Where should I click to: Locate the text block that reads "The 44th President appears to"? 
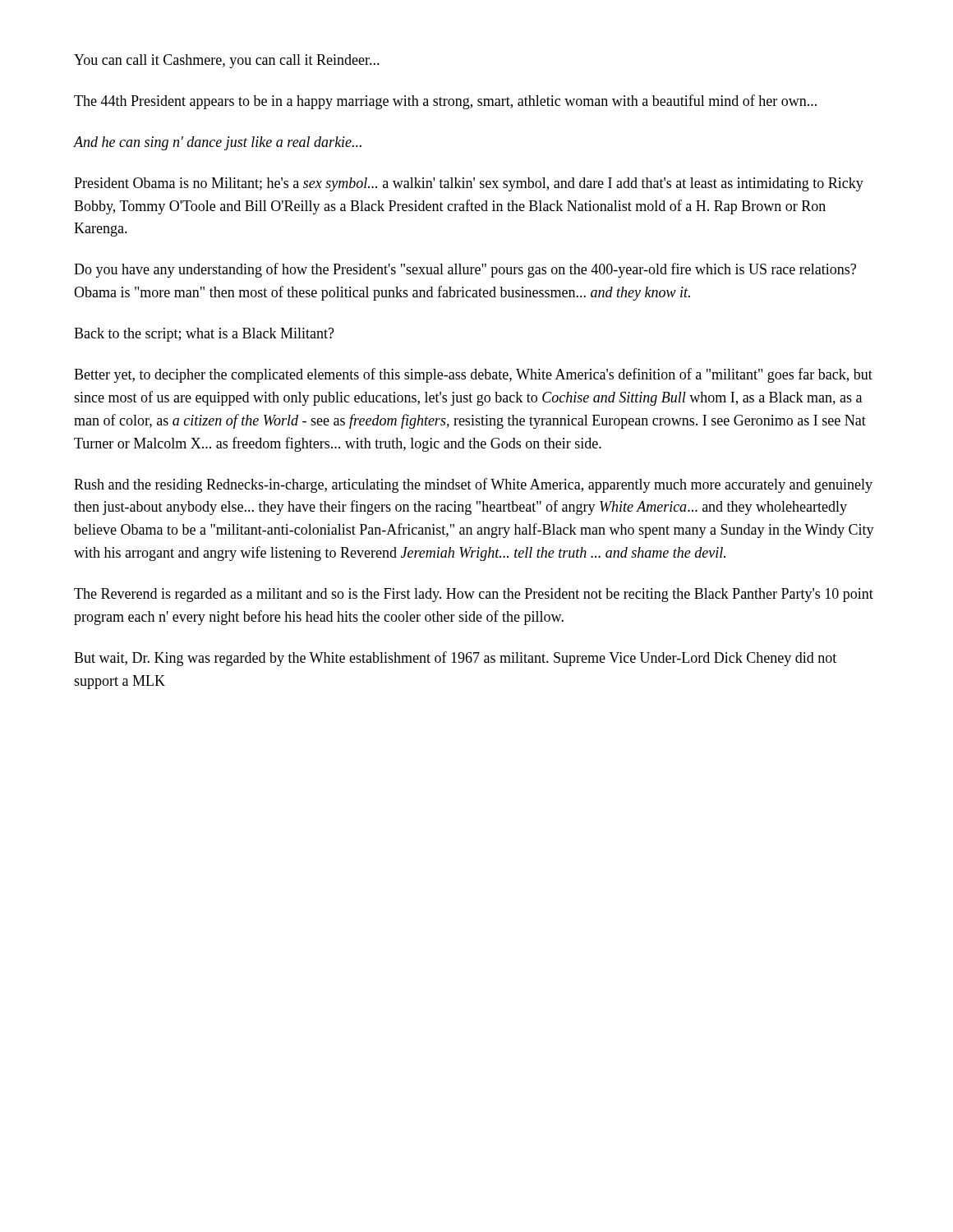pos(446,101)
